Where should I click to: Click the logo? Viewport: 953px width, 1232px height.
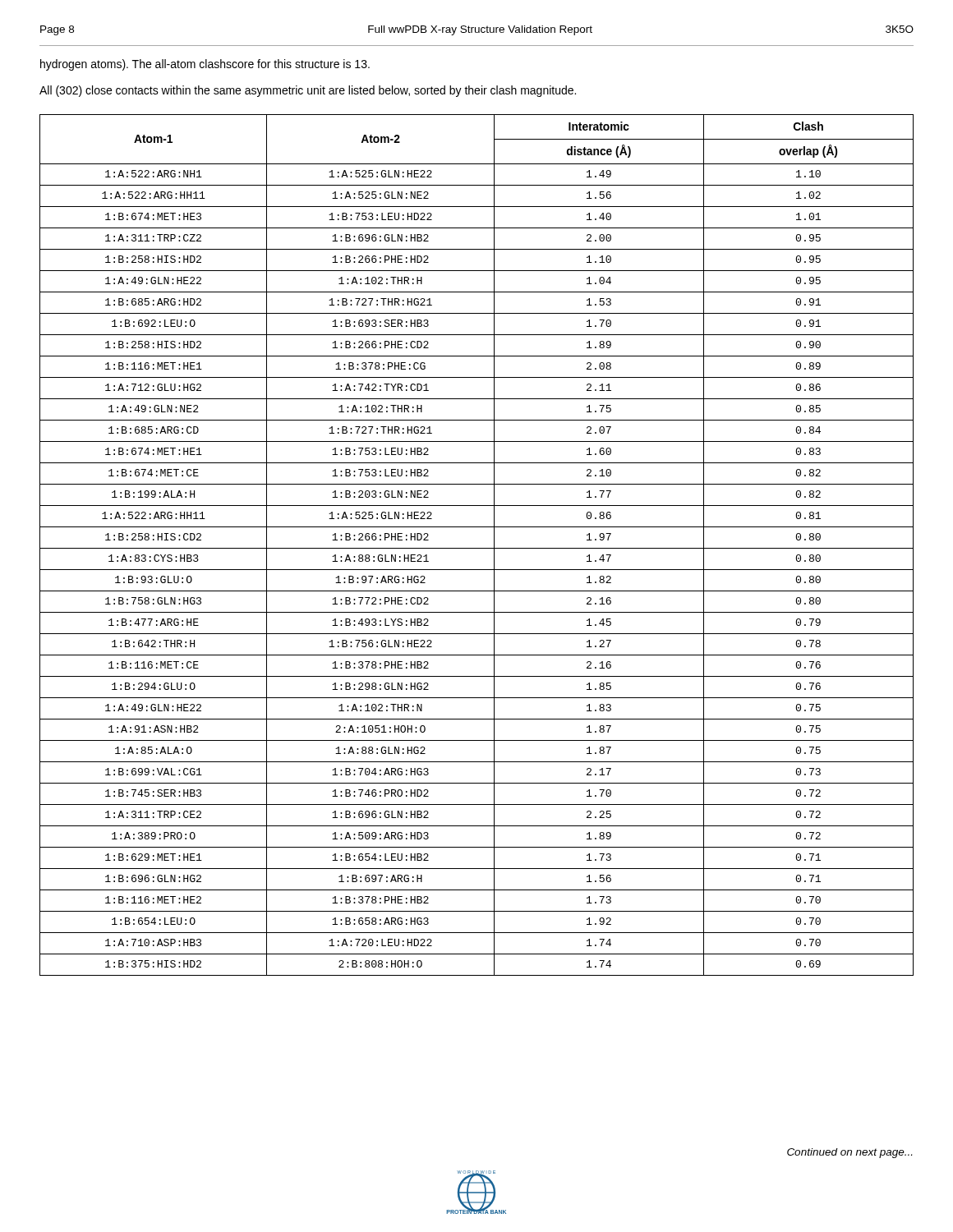[476, 1193]
